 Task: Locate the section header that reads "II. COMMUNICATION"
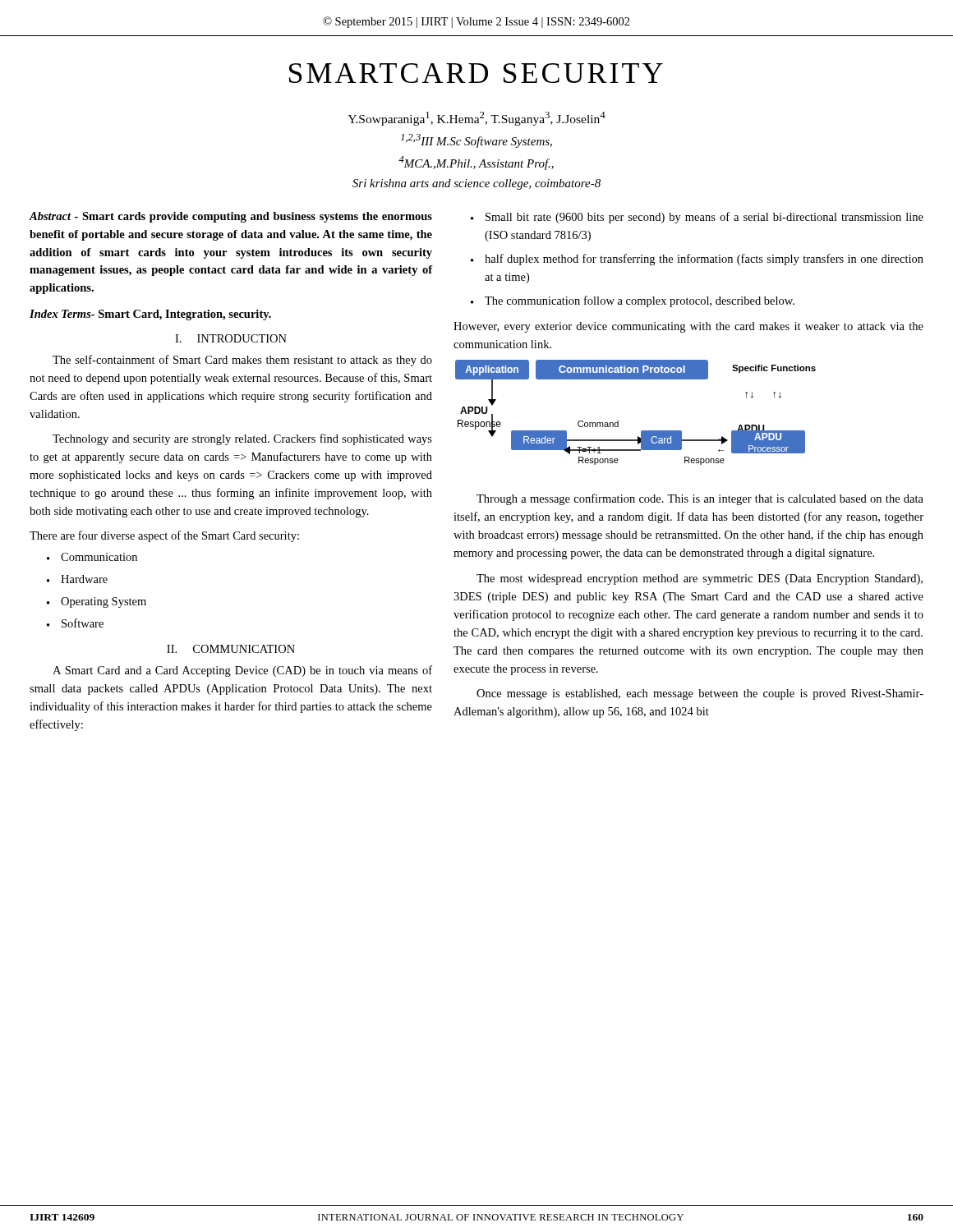(231, 649)
